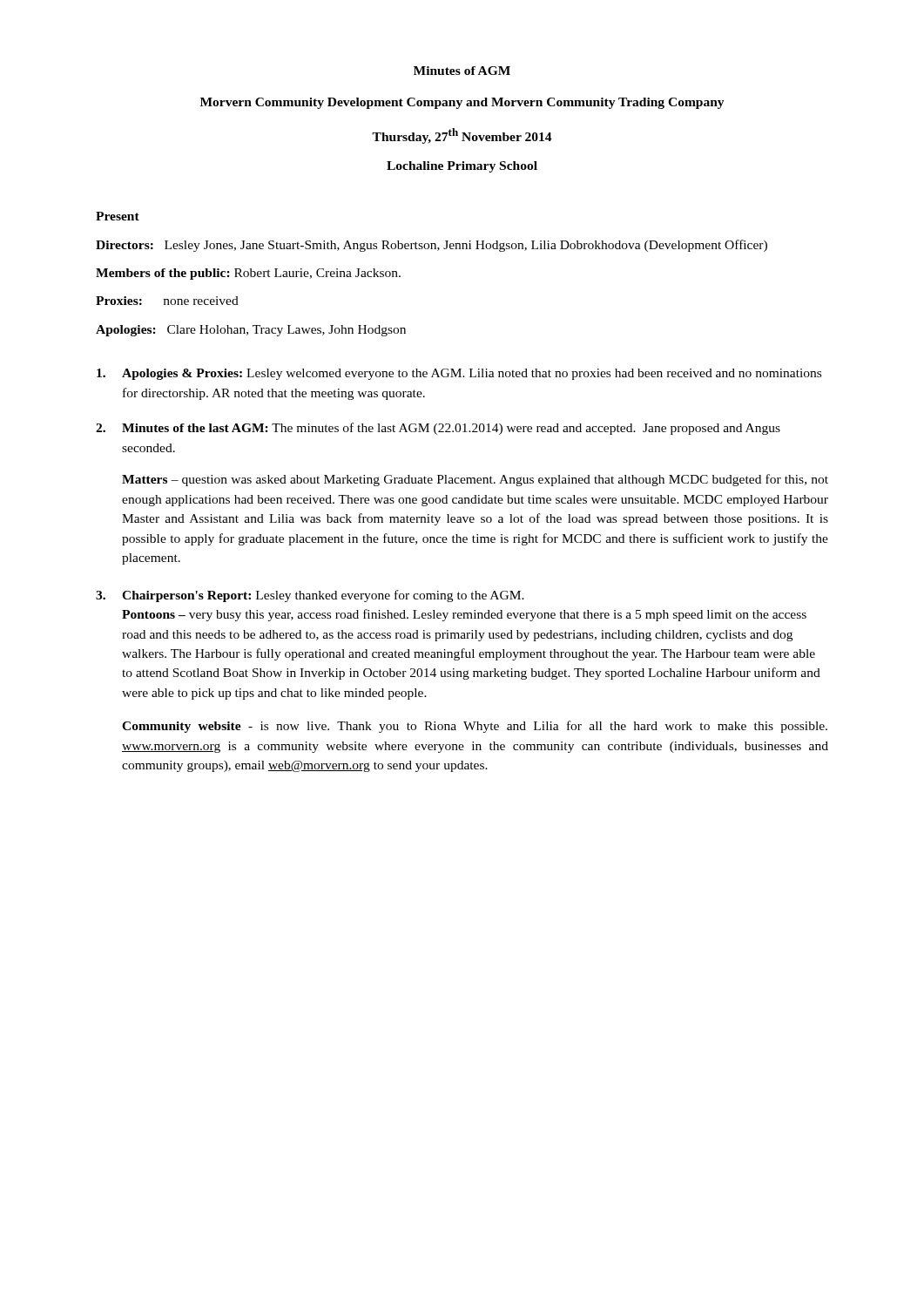Find the text block containing "Directors: Lesley Jones, Jane Stuart-Smith, Angus Robertson,"
Viewport: 924px width, 1307px height.
432,244
